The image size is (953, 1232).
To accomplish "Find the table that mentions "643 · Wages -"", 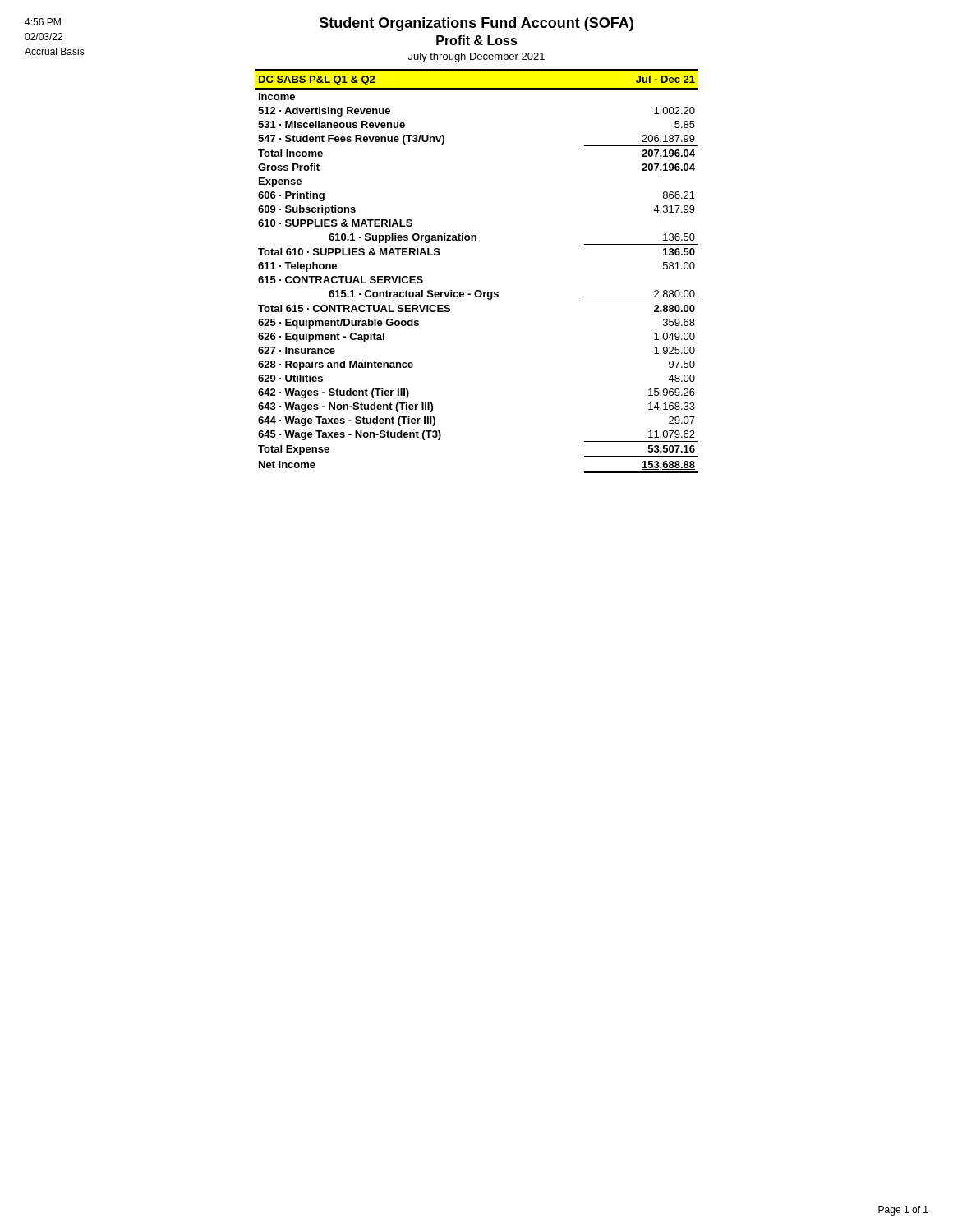I will (x=476, y=271).
